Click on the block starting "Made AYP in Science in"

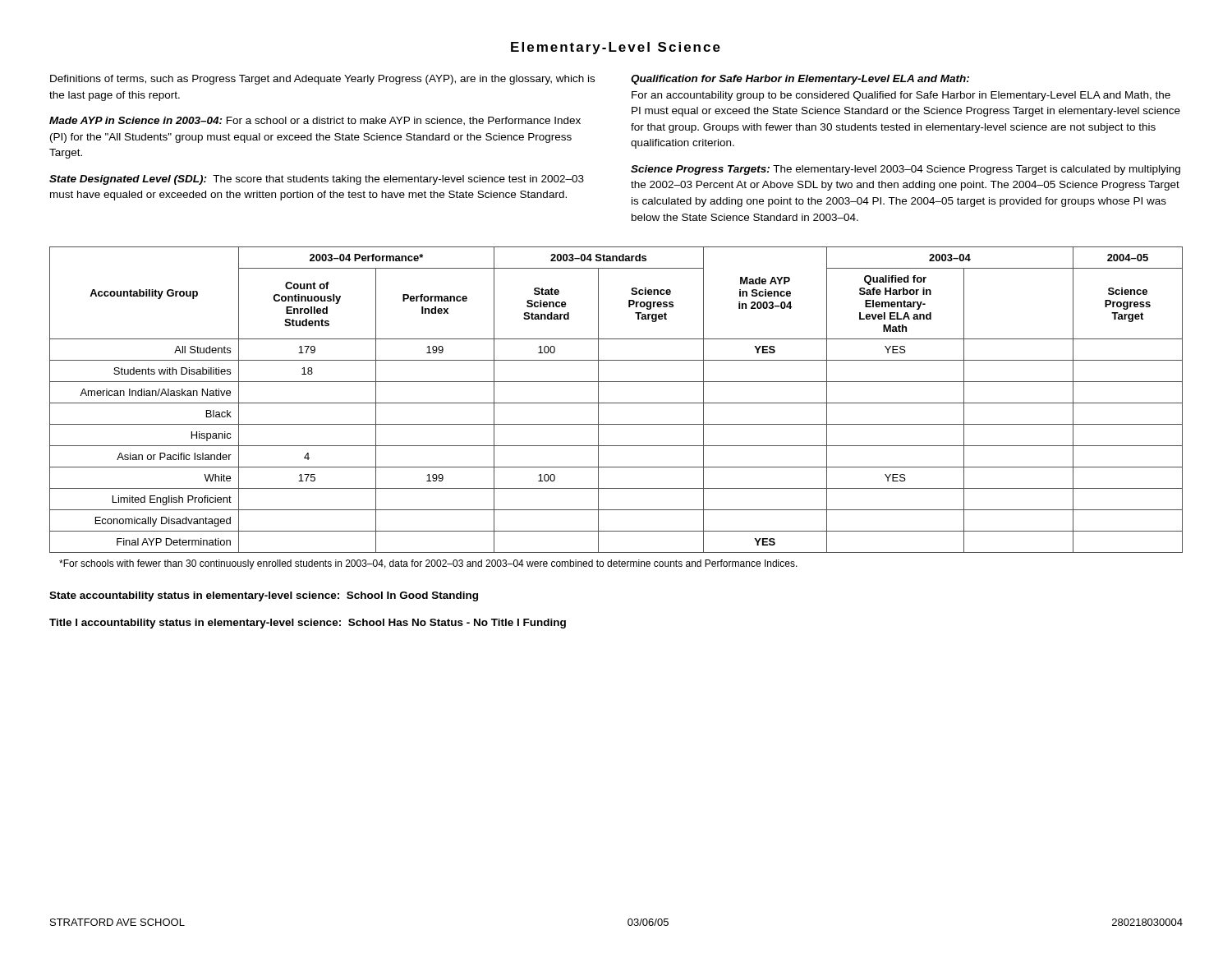coord(315,137)
